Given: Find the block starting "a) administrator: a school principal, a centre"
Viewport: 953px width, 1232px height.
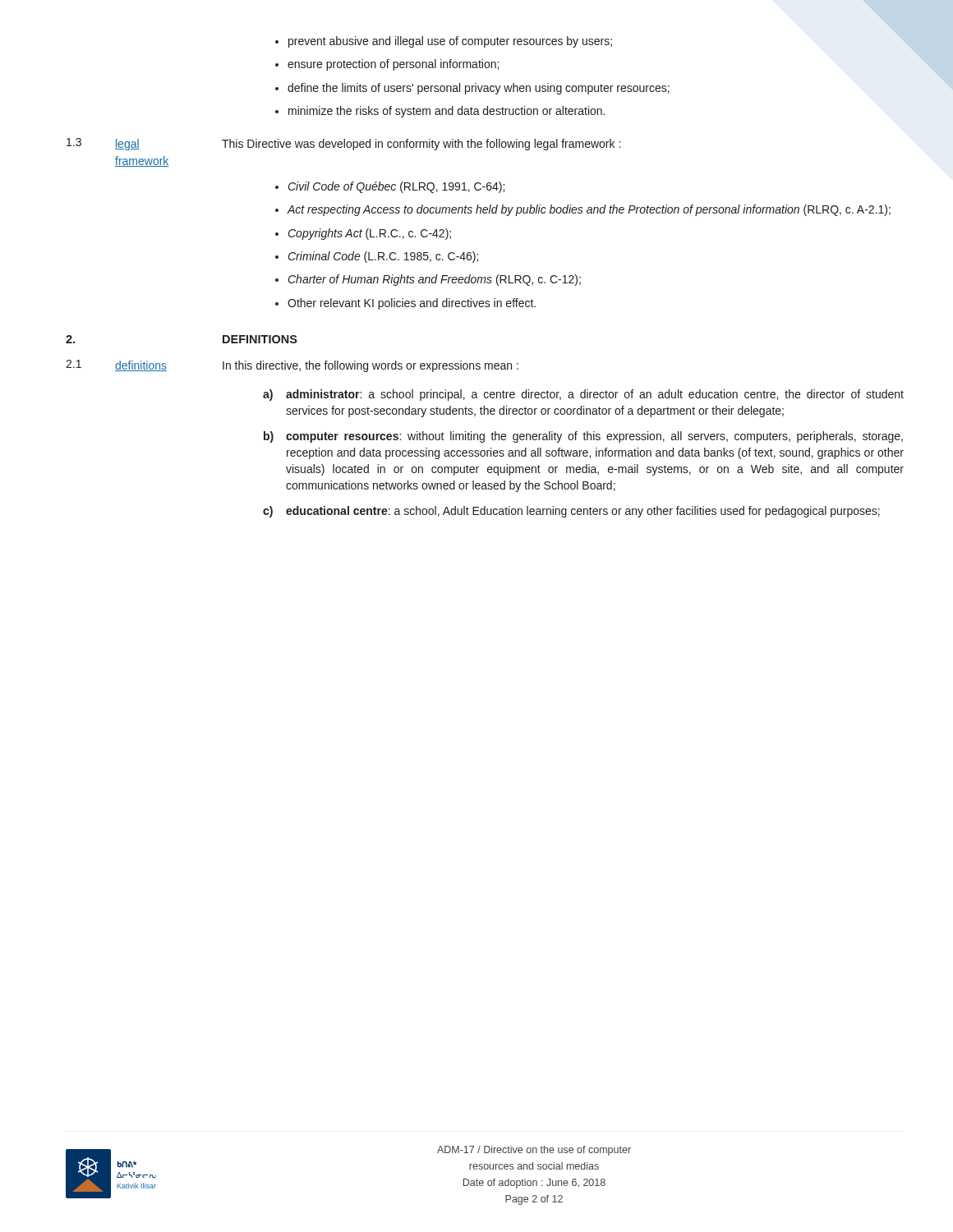Looking at the screenshot, I should [583, 403].
